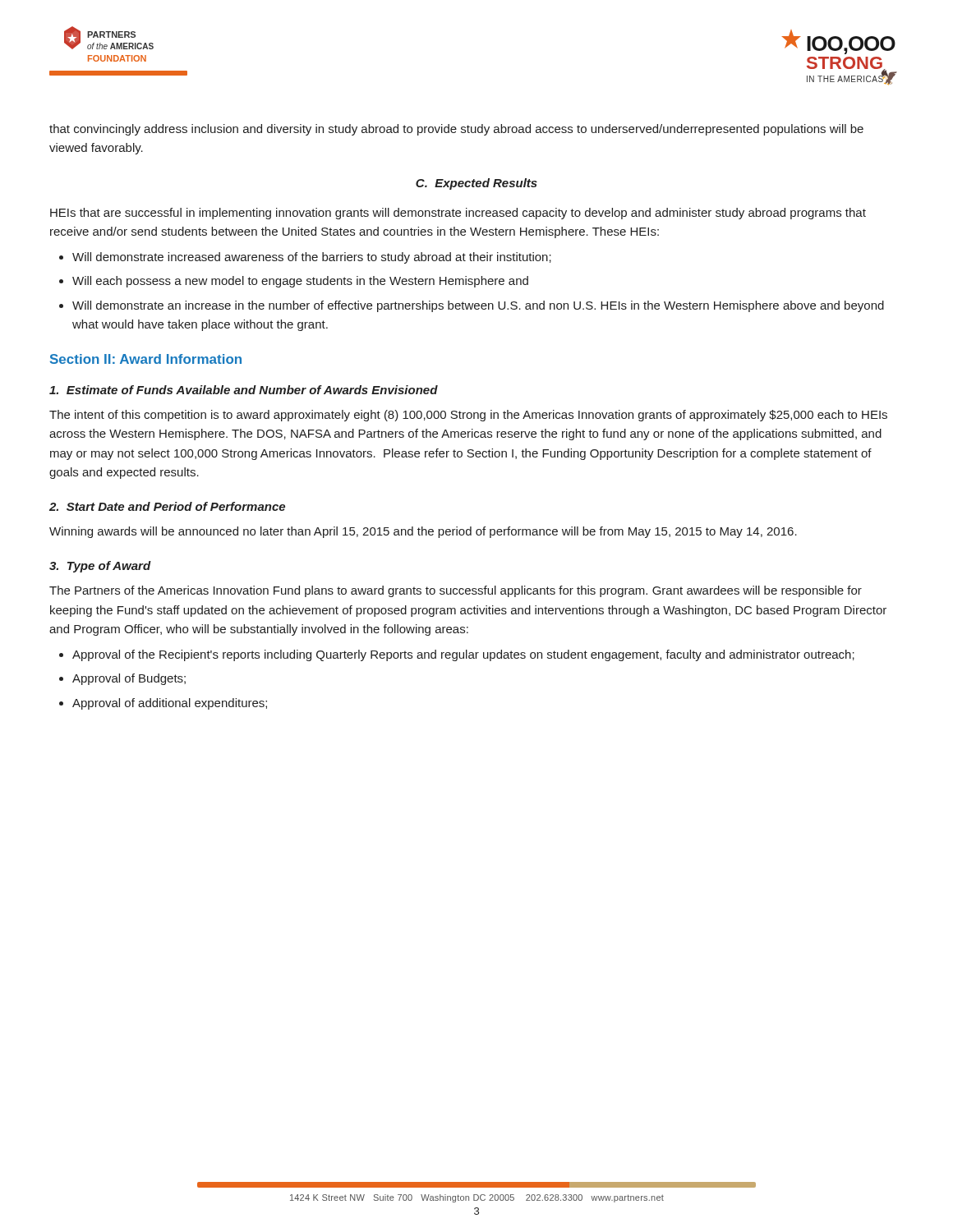
Task: Locate the block starting "HEIs that are successful in implementing"
Action: (458, 221)
